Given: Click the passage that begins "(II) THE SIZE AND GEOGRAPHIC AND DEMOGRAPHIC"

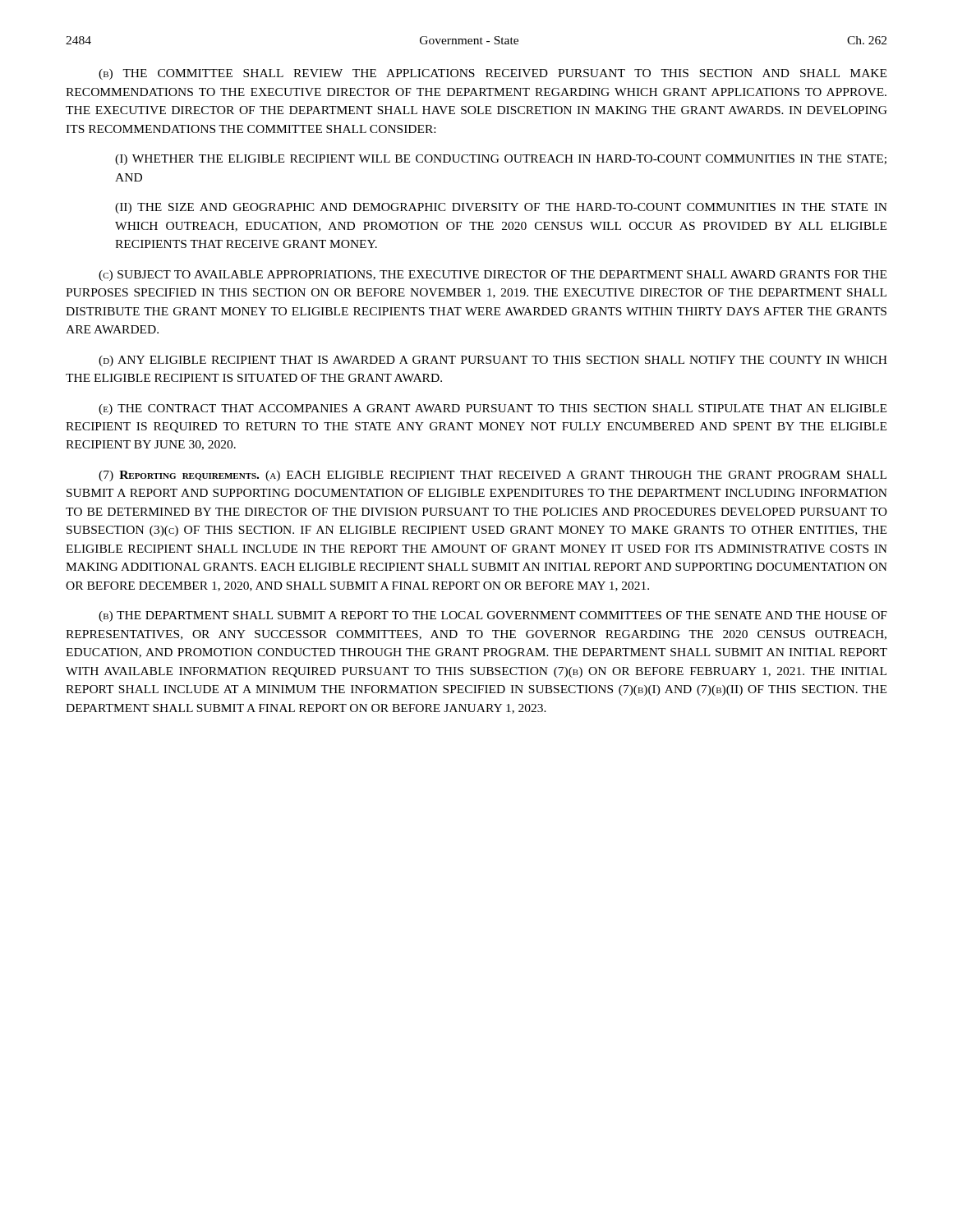Looking at the screenshot, I should [x=501, y=225].
